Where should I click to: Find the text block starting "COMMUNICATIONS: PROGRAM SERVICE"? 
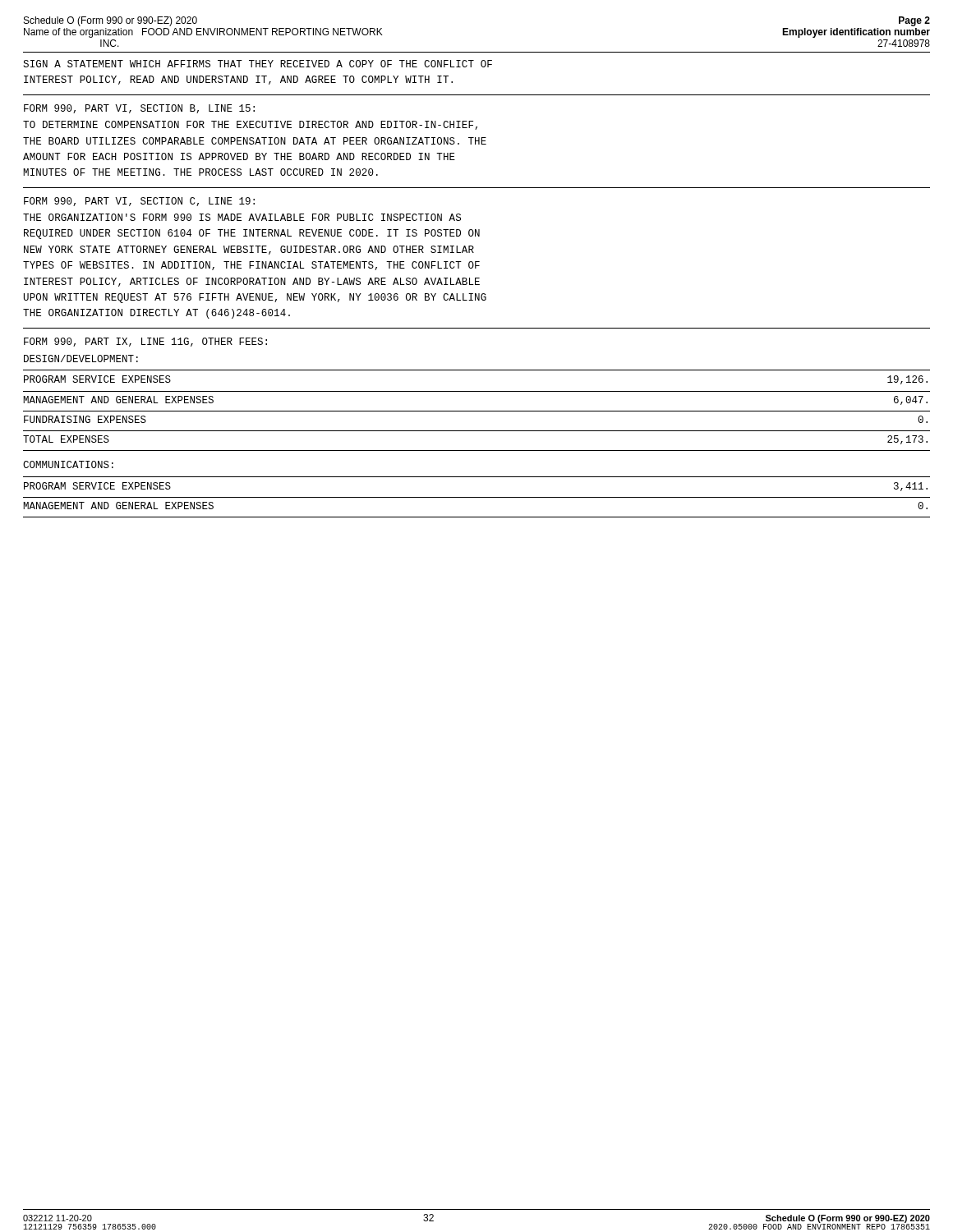pyautogui.click(x=476, y=488)
